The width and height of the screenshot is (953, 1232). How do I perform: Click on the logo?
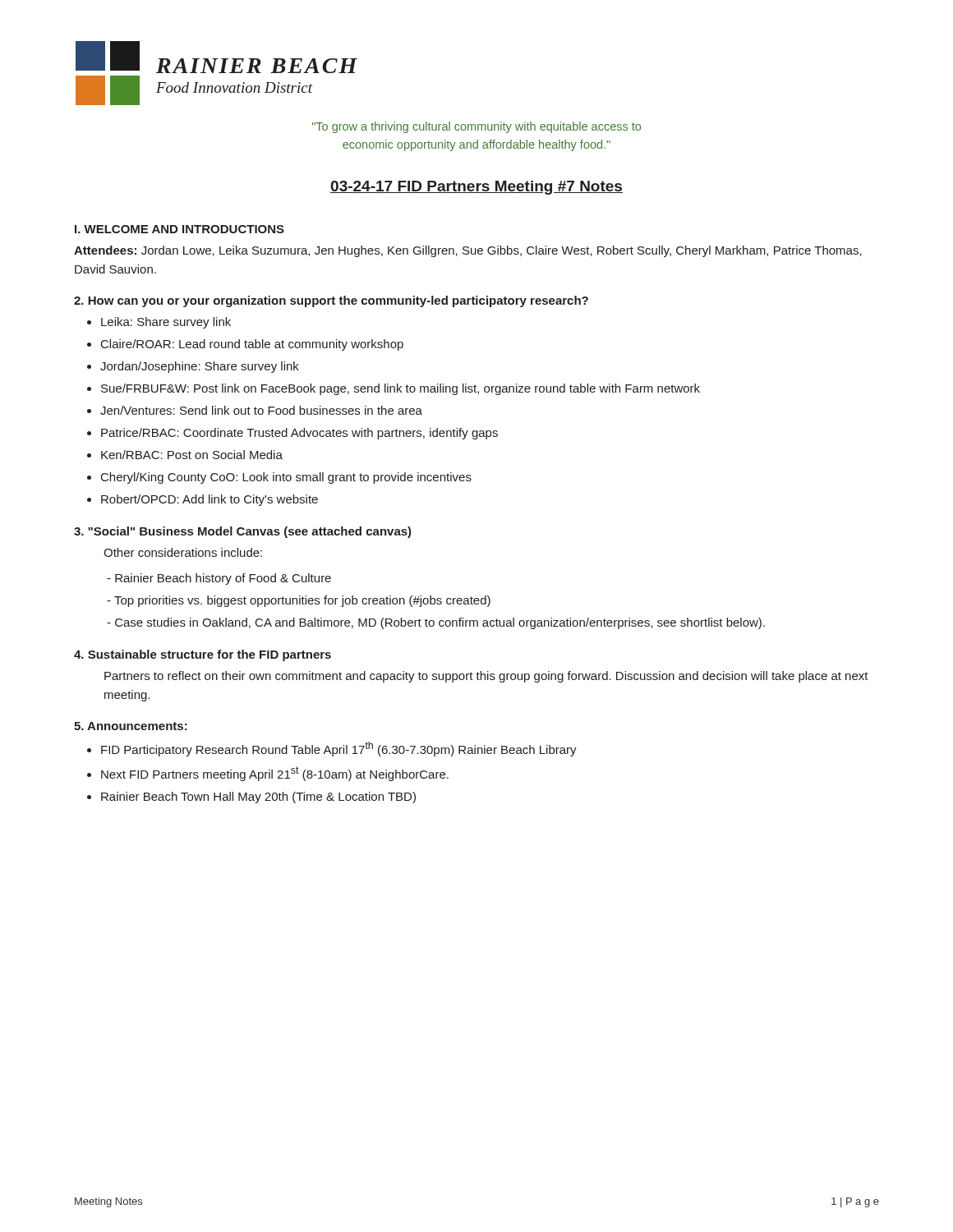[x=476, y=74]
